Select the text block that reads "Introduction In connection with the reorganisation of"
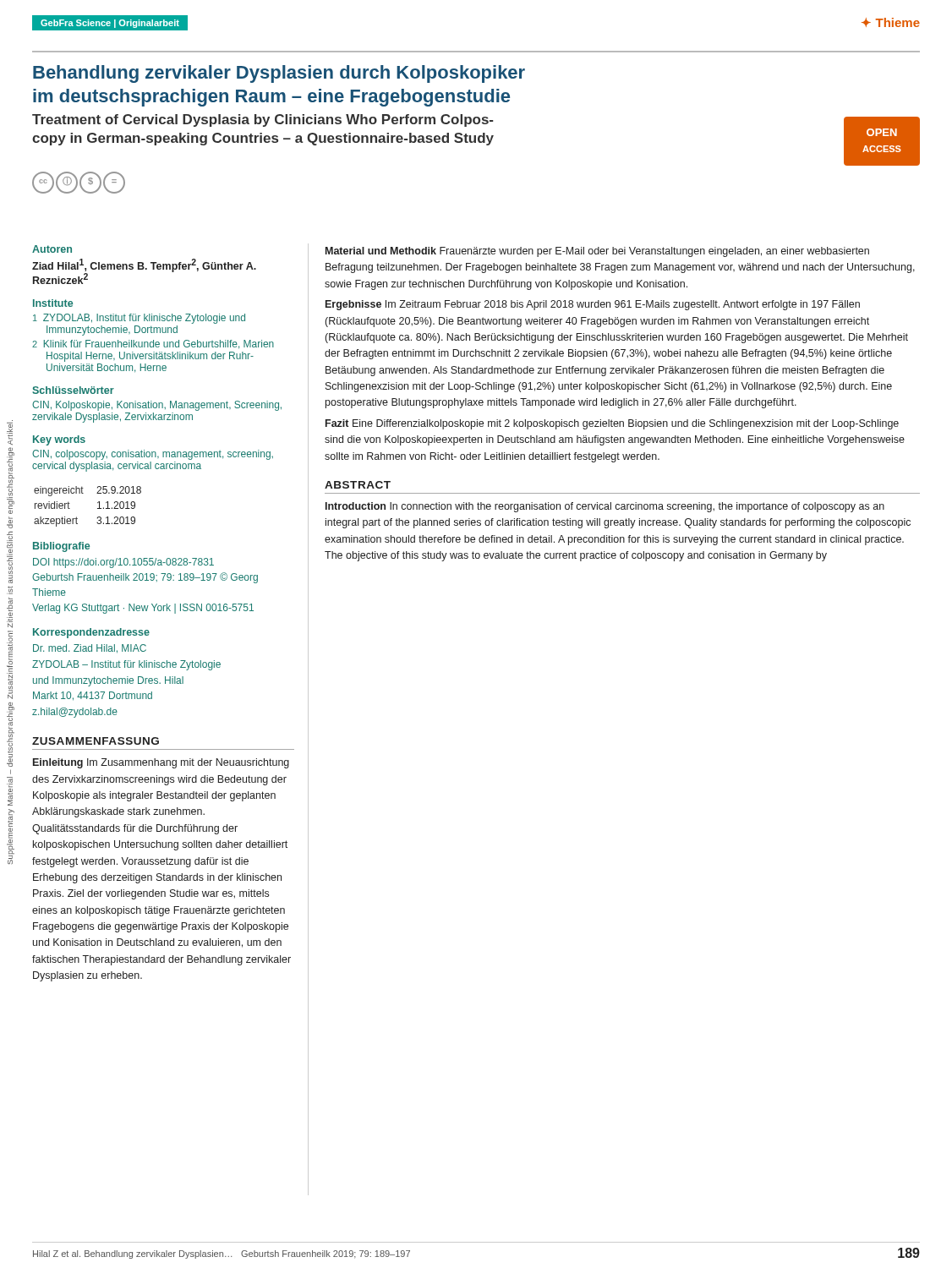The height and width of the screenshot is (1268, 952). point(622,531)
